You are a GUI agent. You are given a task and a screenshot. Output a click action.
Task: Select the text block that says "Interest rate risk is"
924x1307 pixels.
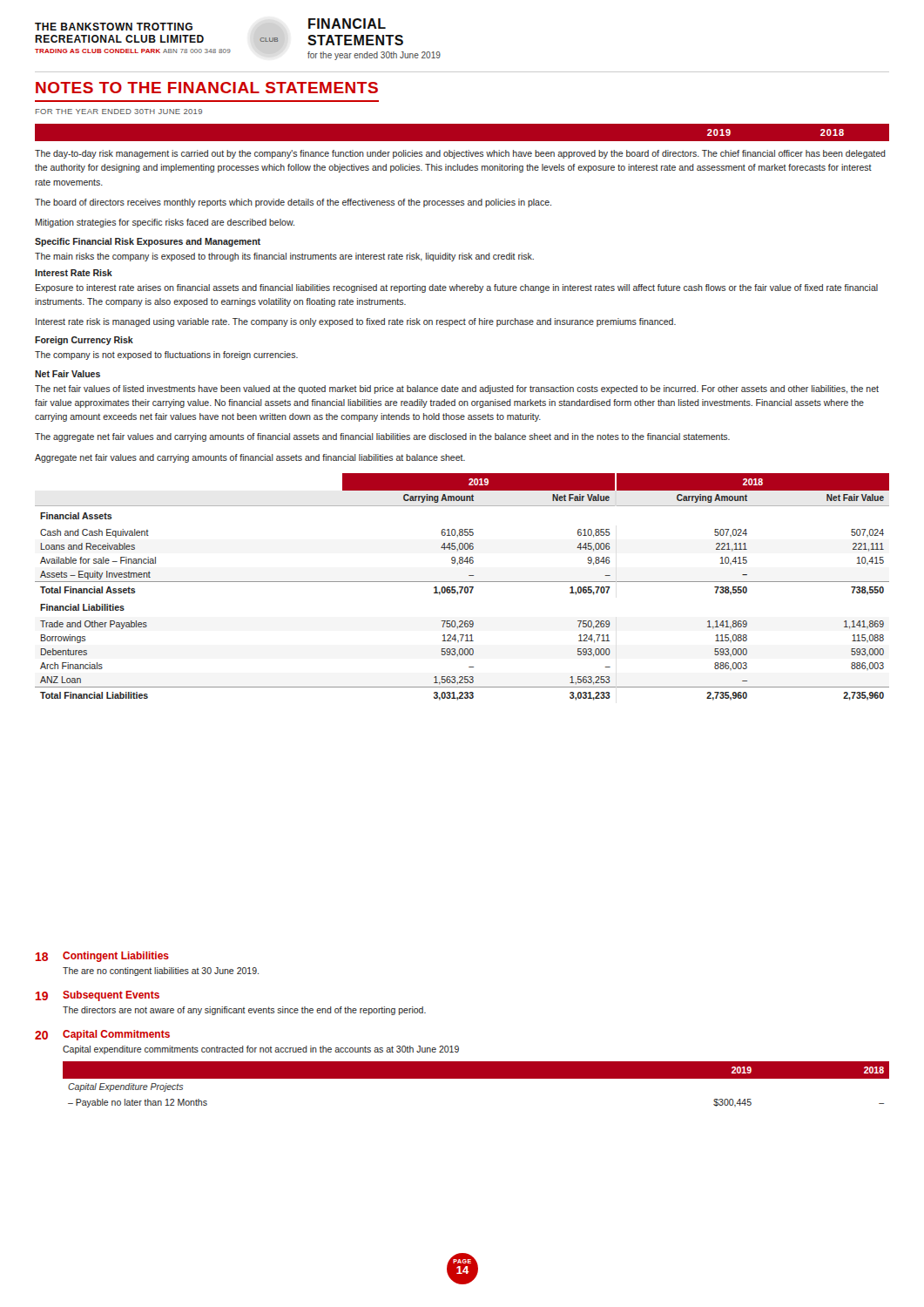point(355,322)
